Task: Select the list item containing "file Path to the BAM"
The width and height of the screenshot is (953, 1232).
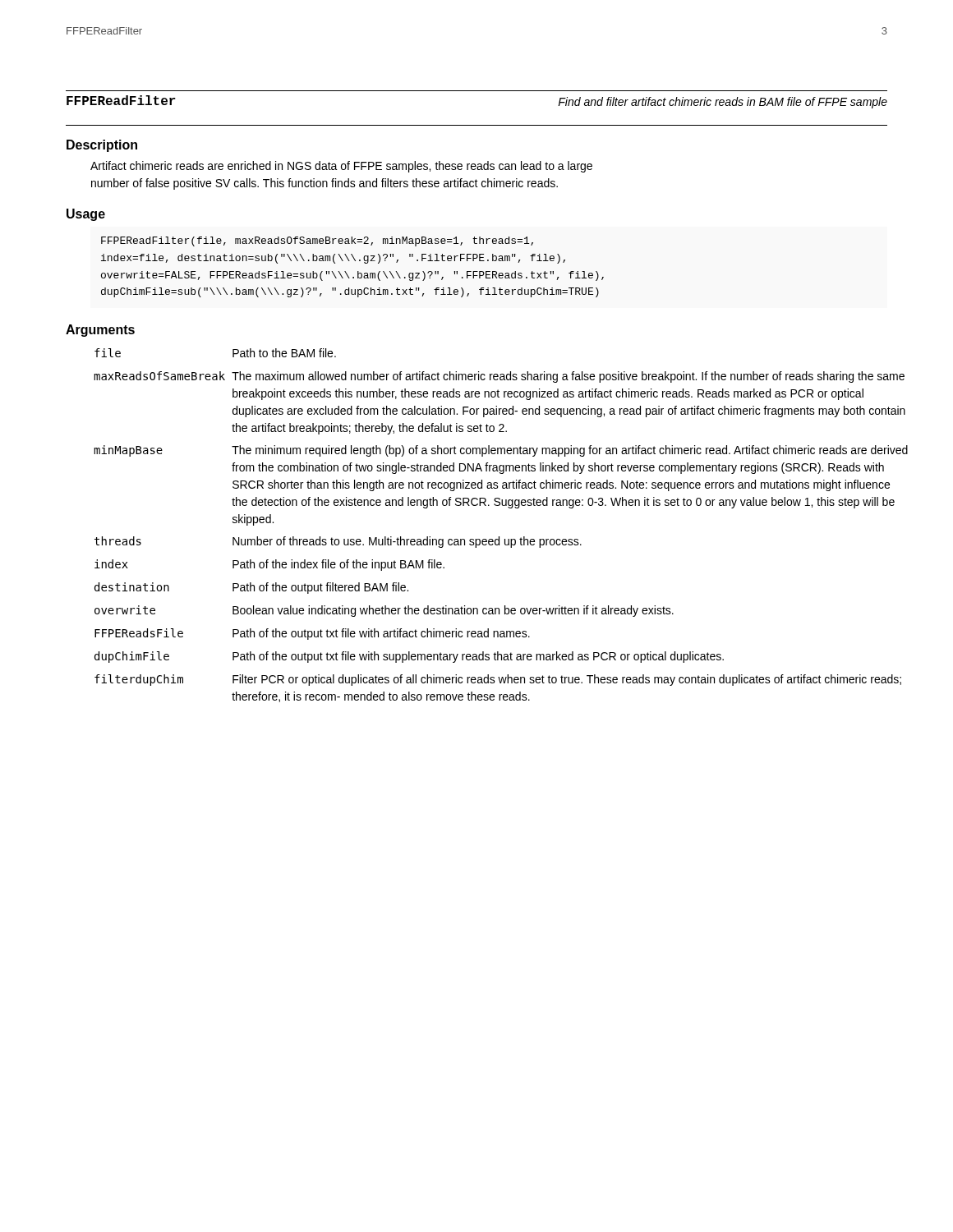Action: pyautogui.click(x=110, y=353)
